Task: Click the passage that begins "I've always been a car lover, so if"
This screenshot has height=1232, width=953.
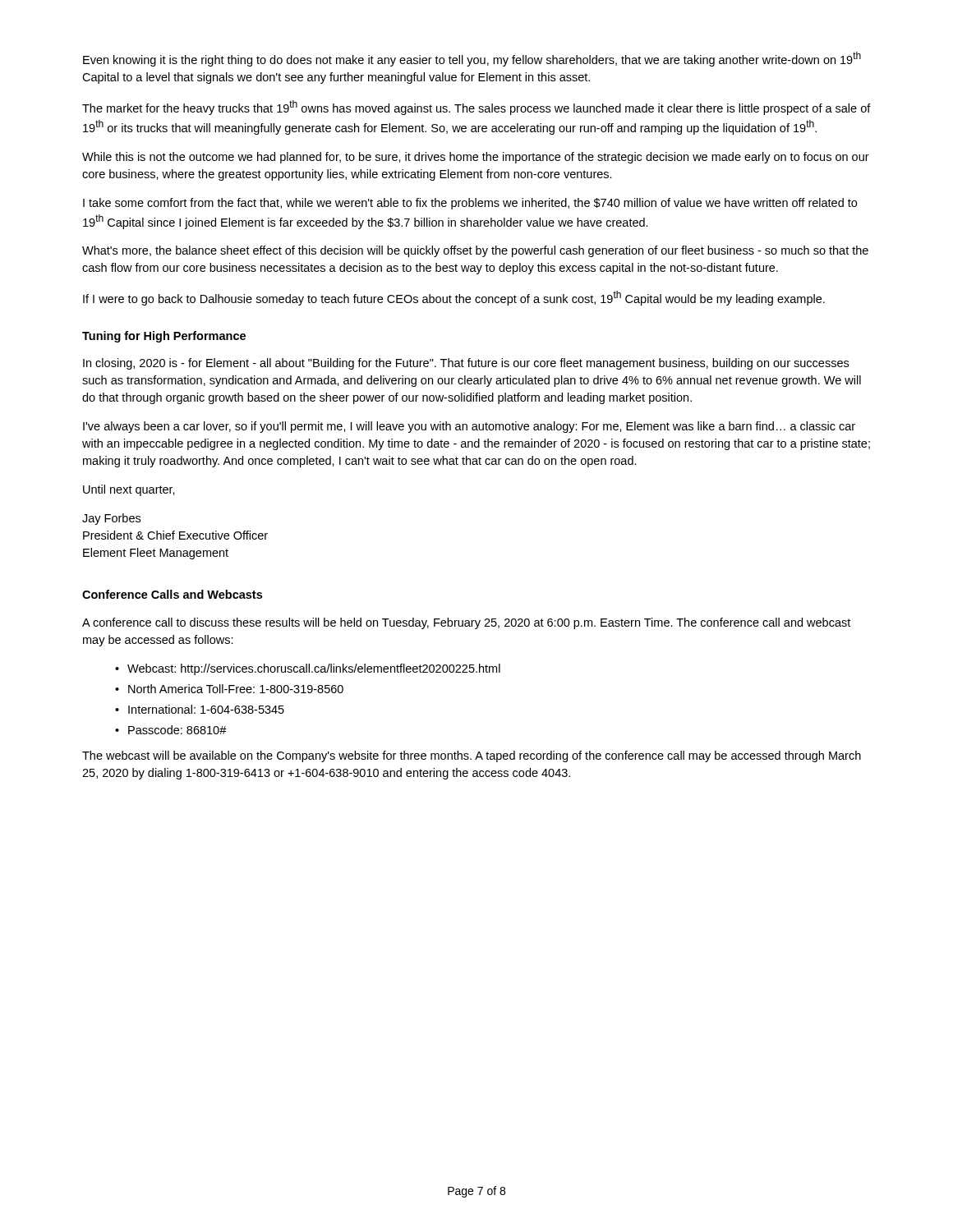Action: pos(476,444)
